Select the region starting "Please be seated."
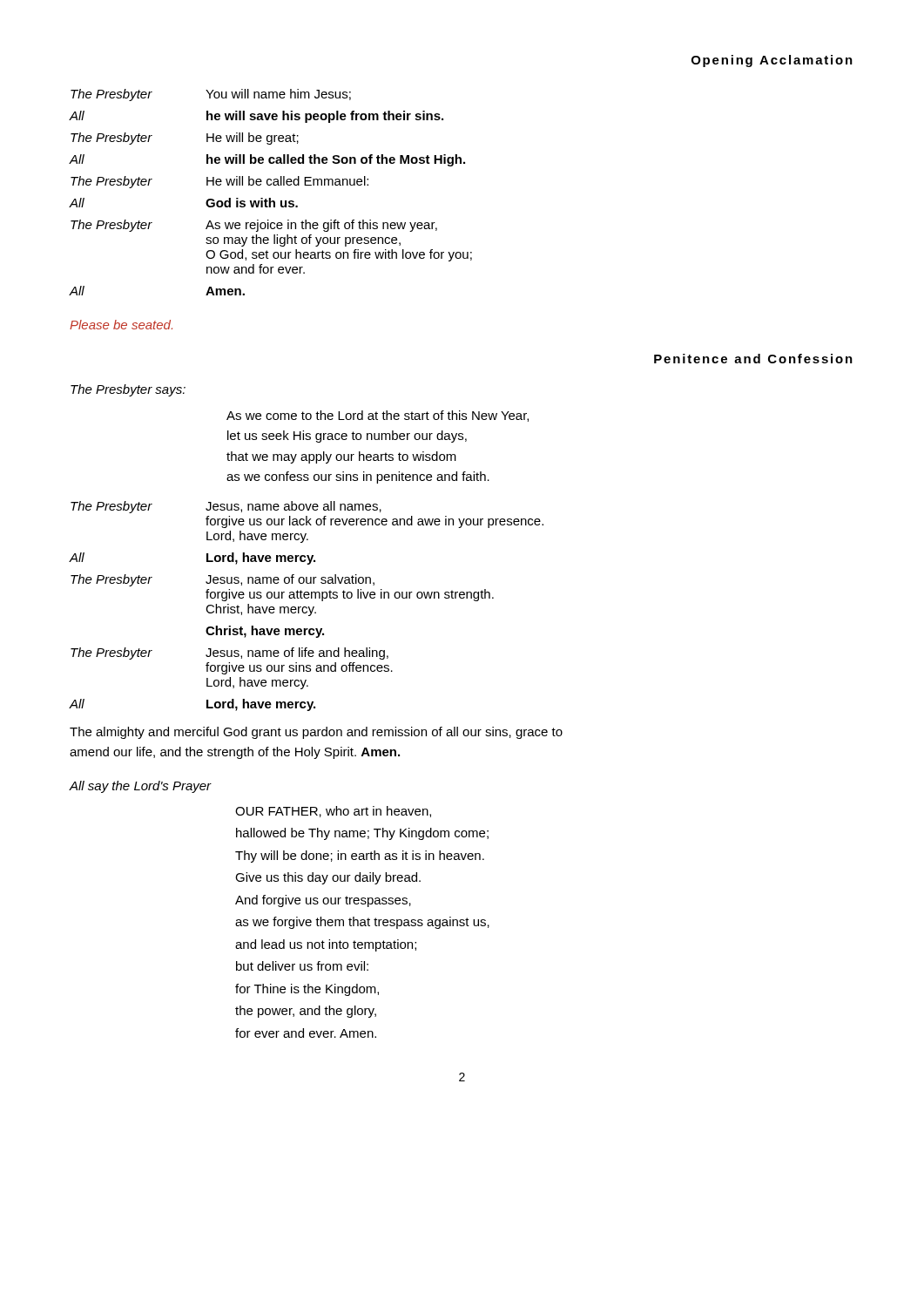 tap(121, 325)
